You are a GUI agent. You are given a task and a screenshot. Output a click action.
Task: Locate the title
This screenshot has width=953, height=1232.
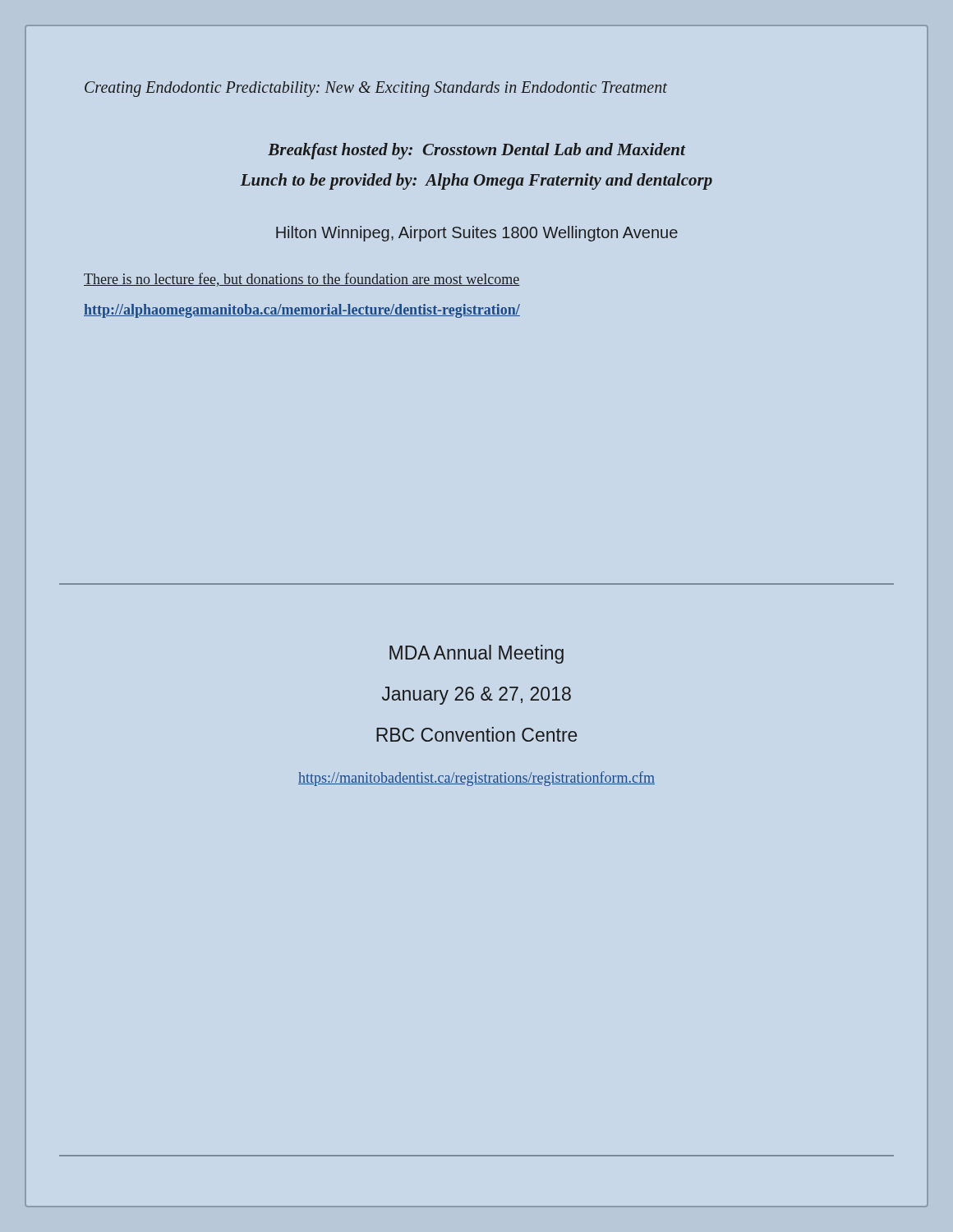tap(476, 87)
